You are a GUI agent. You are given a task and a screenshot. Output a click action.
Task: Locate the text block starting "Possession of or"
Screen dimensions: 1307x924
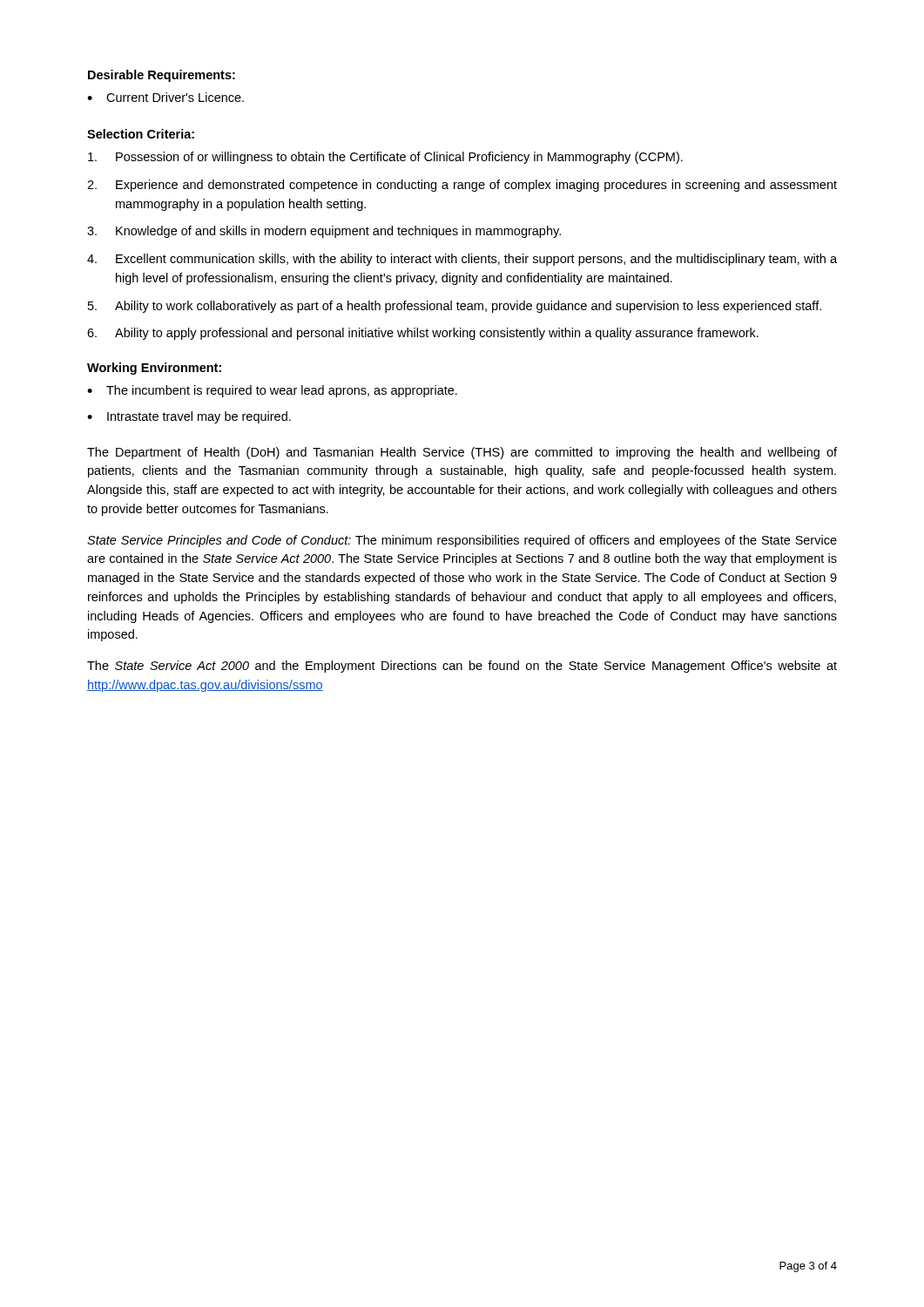(x=462, y=158)
